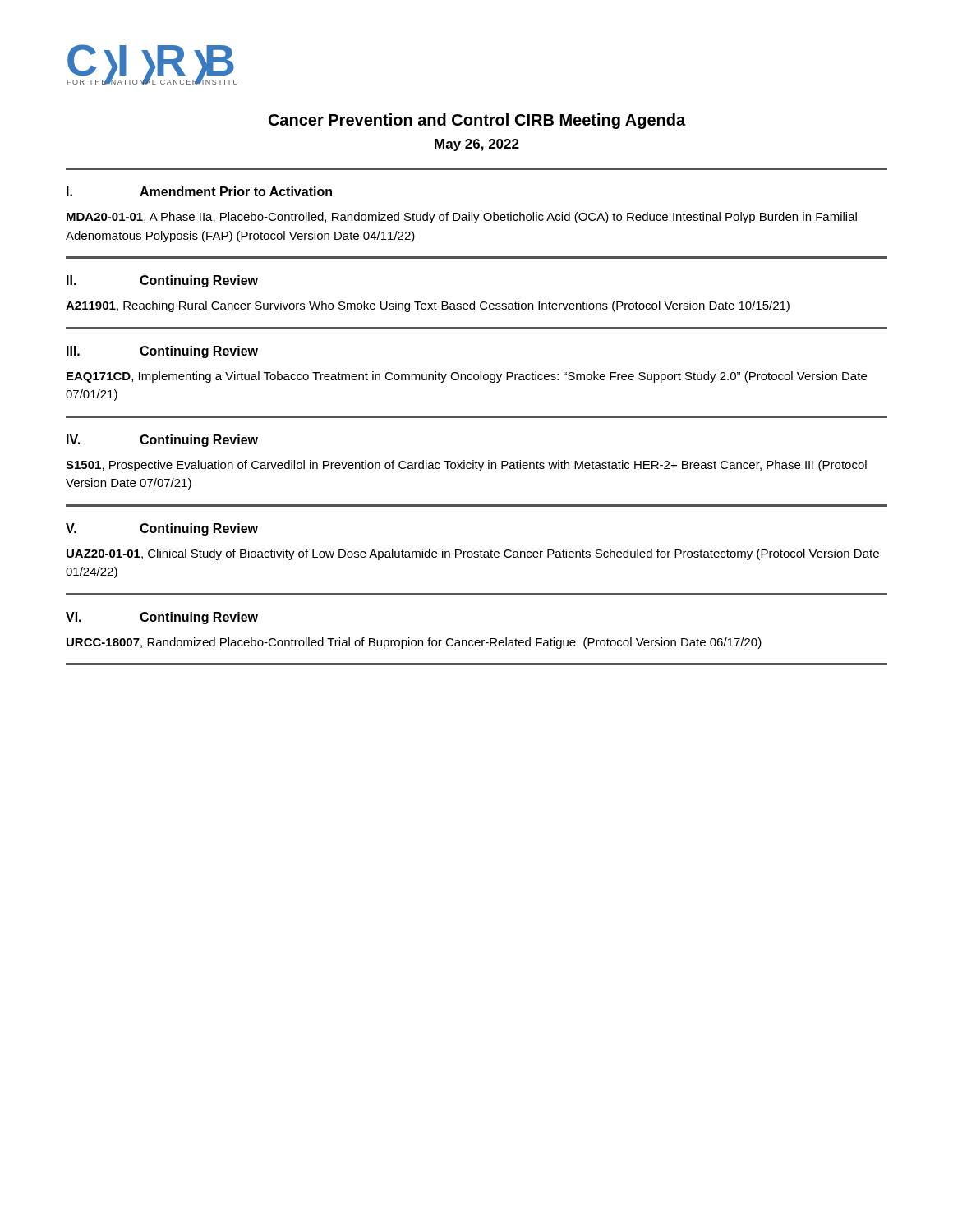Point to the text starting "UAZ20-01-01, Clinical Study"
Image resolution: width=953 pixels, height=1232 pixels.
pyautogui.click(x=476, y=563)
